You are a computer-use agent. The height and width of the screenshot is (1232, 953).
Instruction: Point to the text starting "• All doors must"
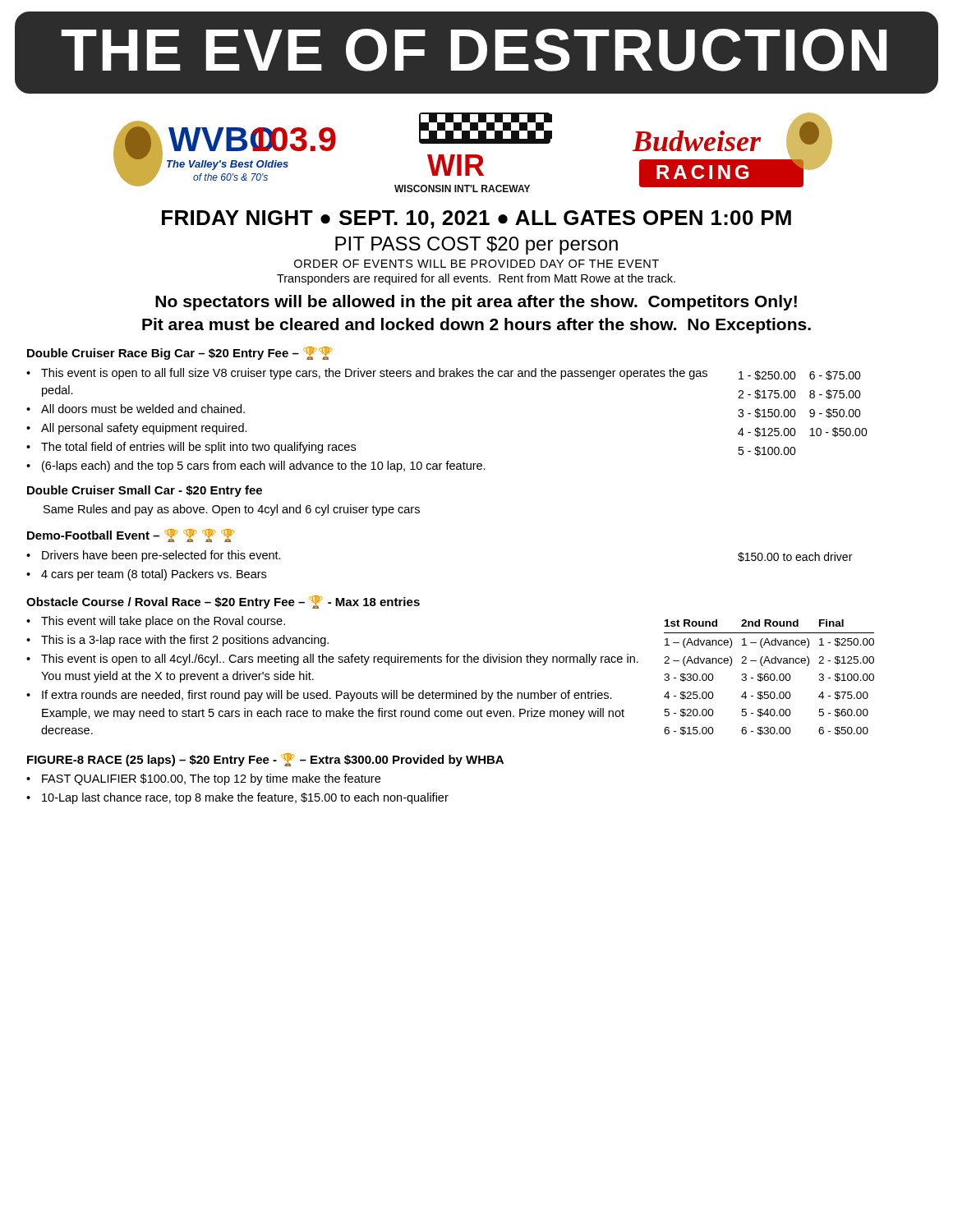(x=136, y=410)
